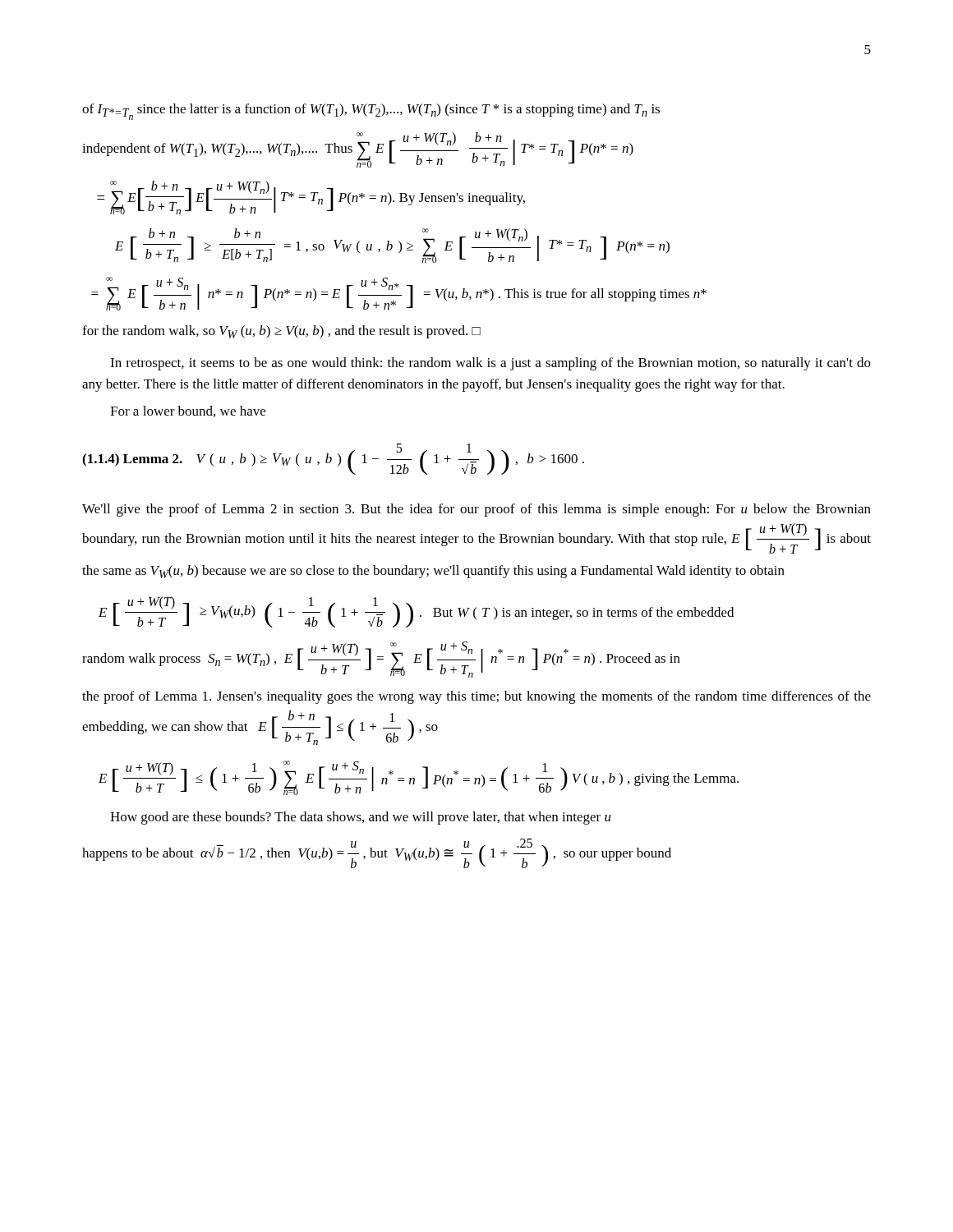Locate the block of text that opens with "the proof of Lemma 1. Jensen's inequality"
This screenshot has height=1232, width=953.
(476, 697)
